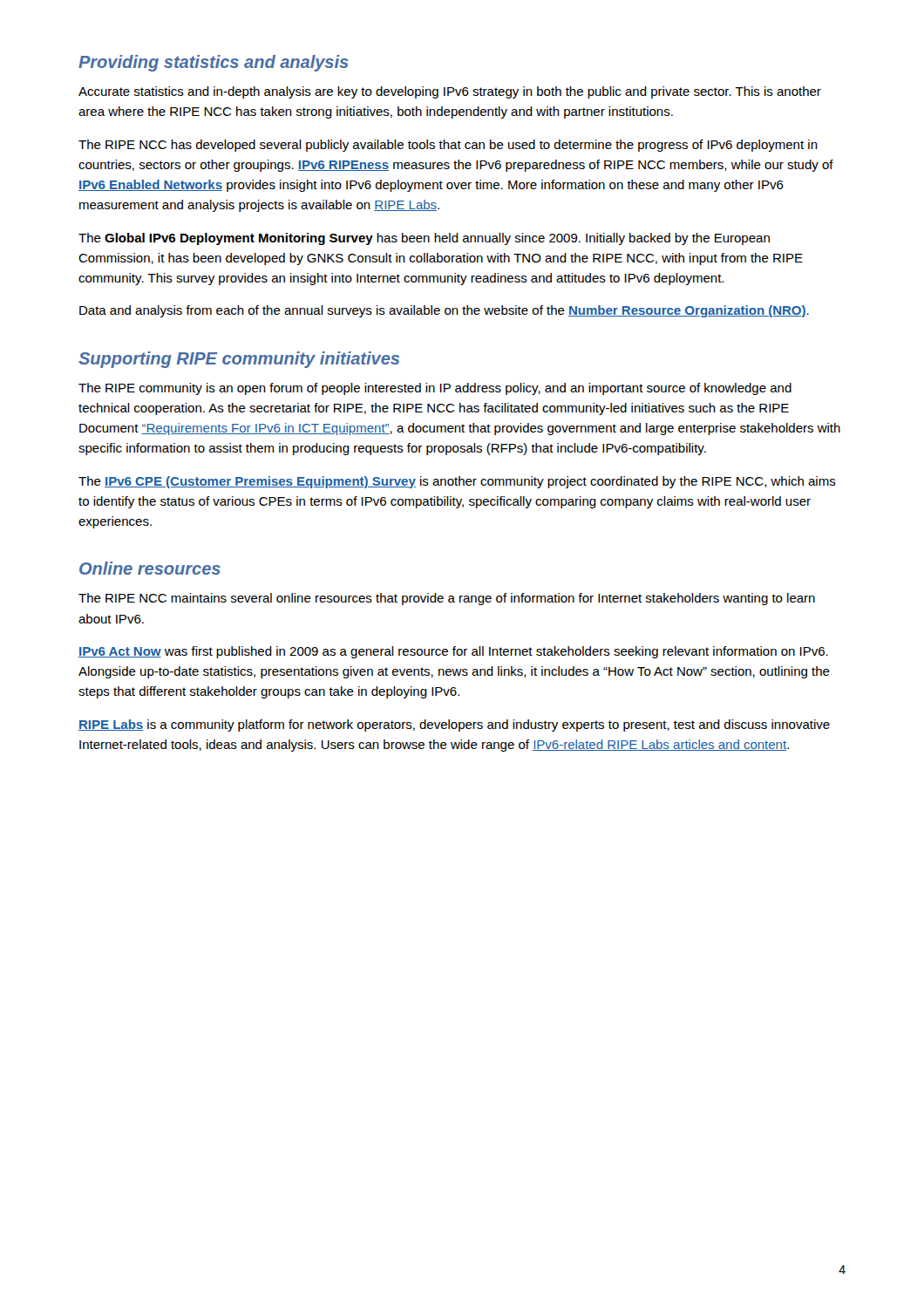The image size is (924, 1308).
Task: Navigate to the region starting "The Global IPv6 Deployment"
Action: (441, 257)
